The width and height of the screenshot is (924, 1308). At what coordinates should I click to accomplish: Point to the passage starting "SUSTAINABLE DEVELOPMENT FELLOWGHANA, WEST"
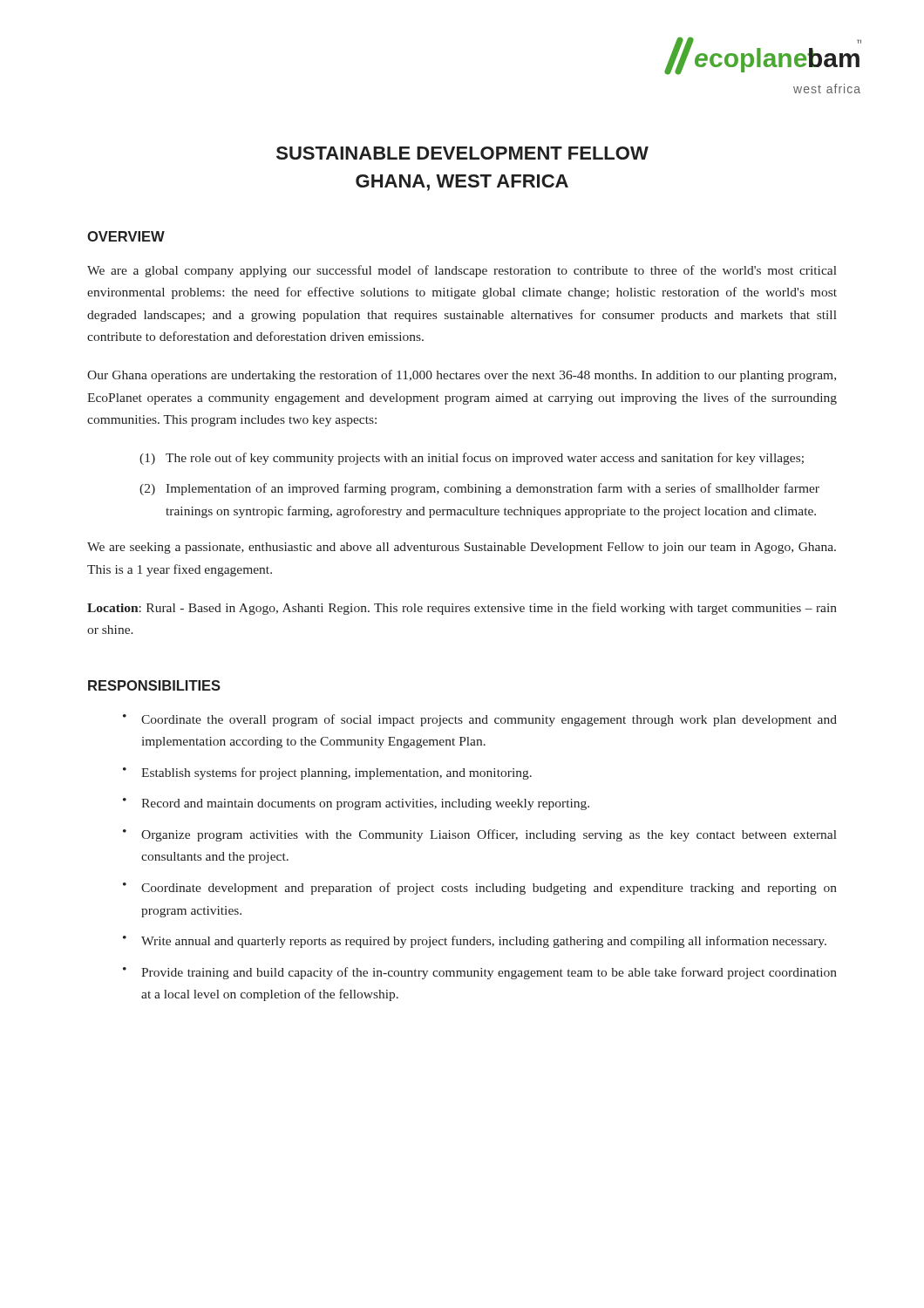click(x=462, y=167)
